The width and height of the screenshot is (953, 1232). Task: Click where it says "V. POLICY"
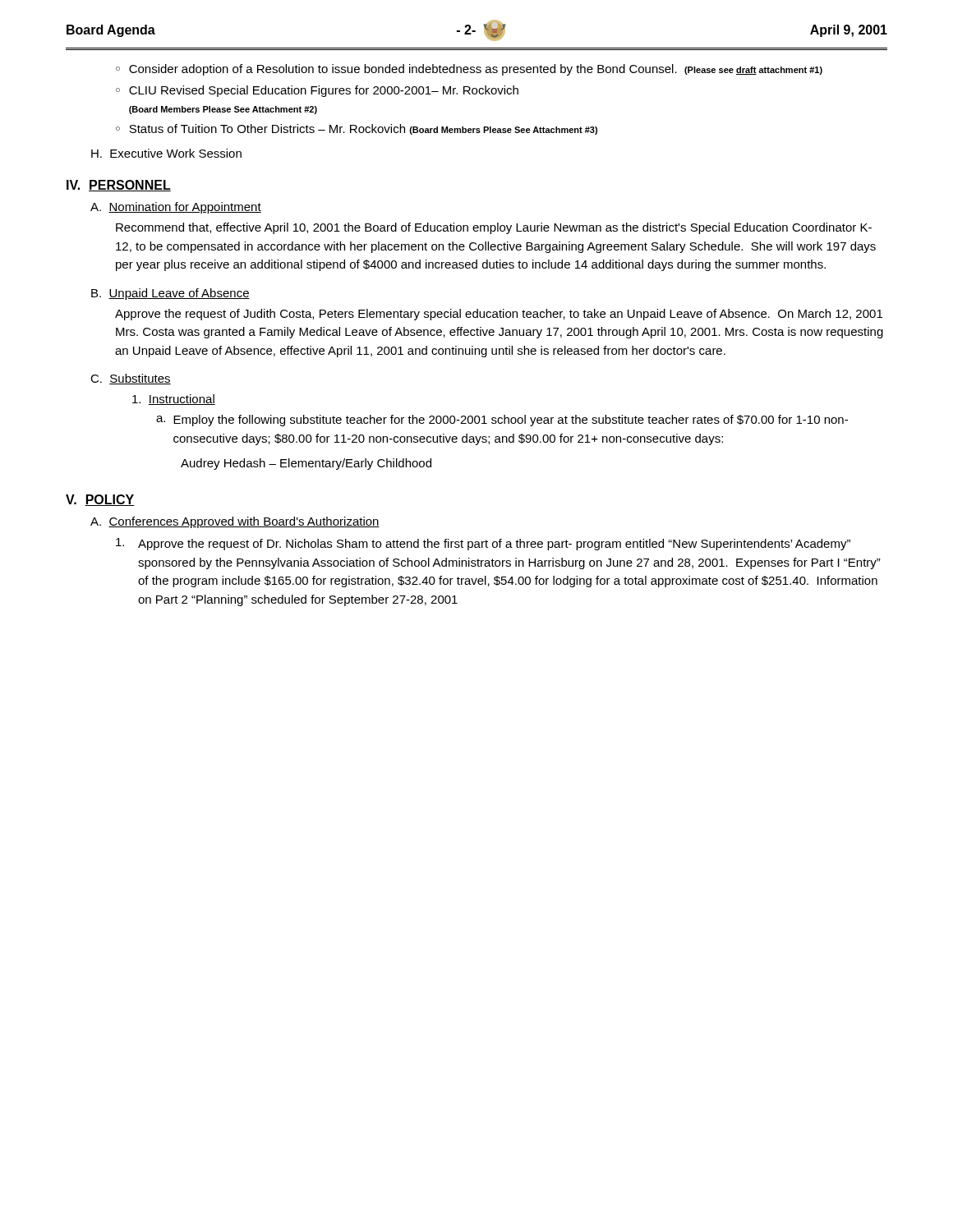[x=100, y=500]
